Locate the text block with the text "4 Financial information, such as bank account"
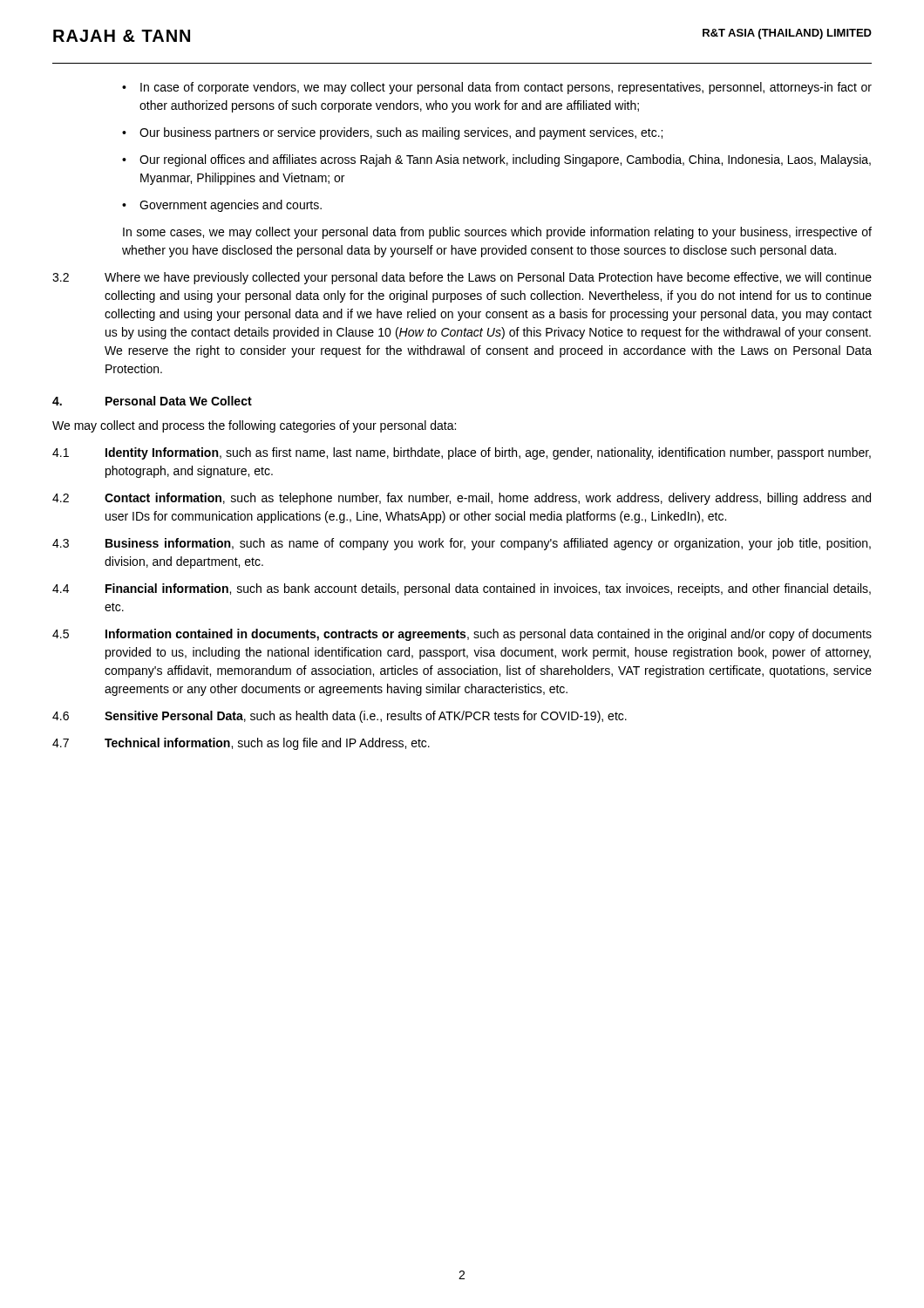This screenshot has height=1308, width=924. (x=462, y=598)
